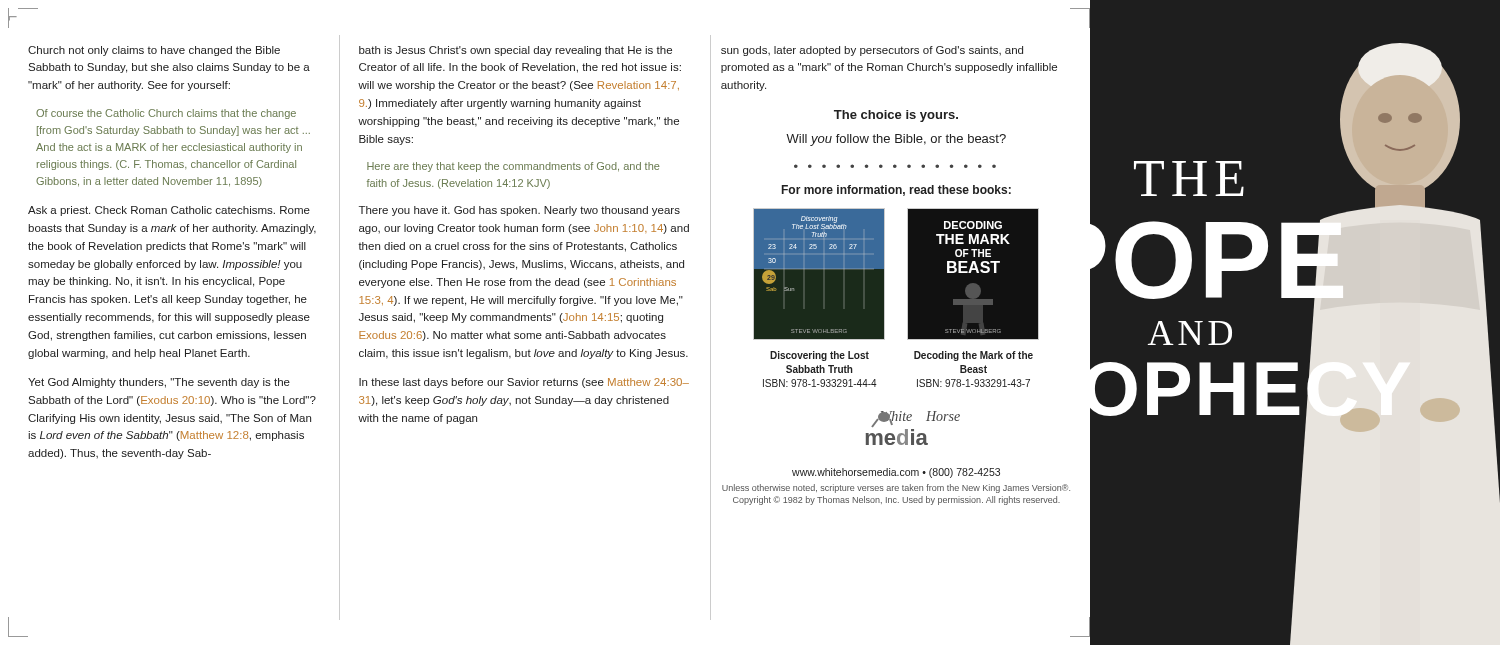The image size is (1500, 645).
Task: Navigate to the region starting "Decoding the Mark of the Beast"
Action: [x=973, y=369]
